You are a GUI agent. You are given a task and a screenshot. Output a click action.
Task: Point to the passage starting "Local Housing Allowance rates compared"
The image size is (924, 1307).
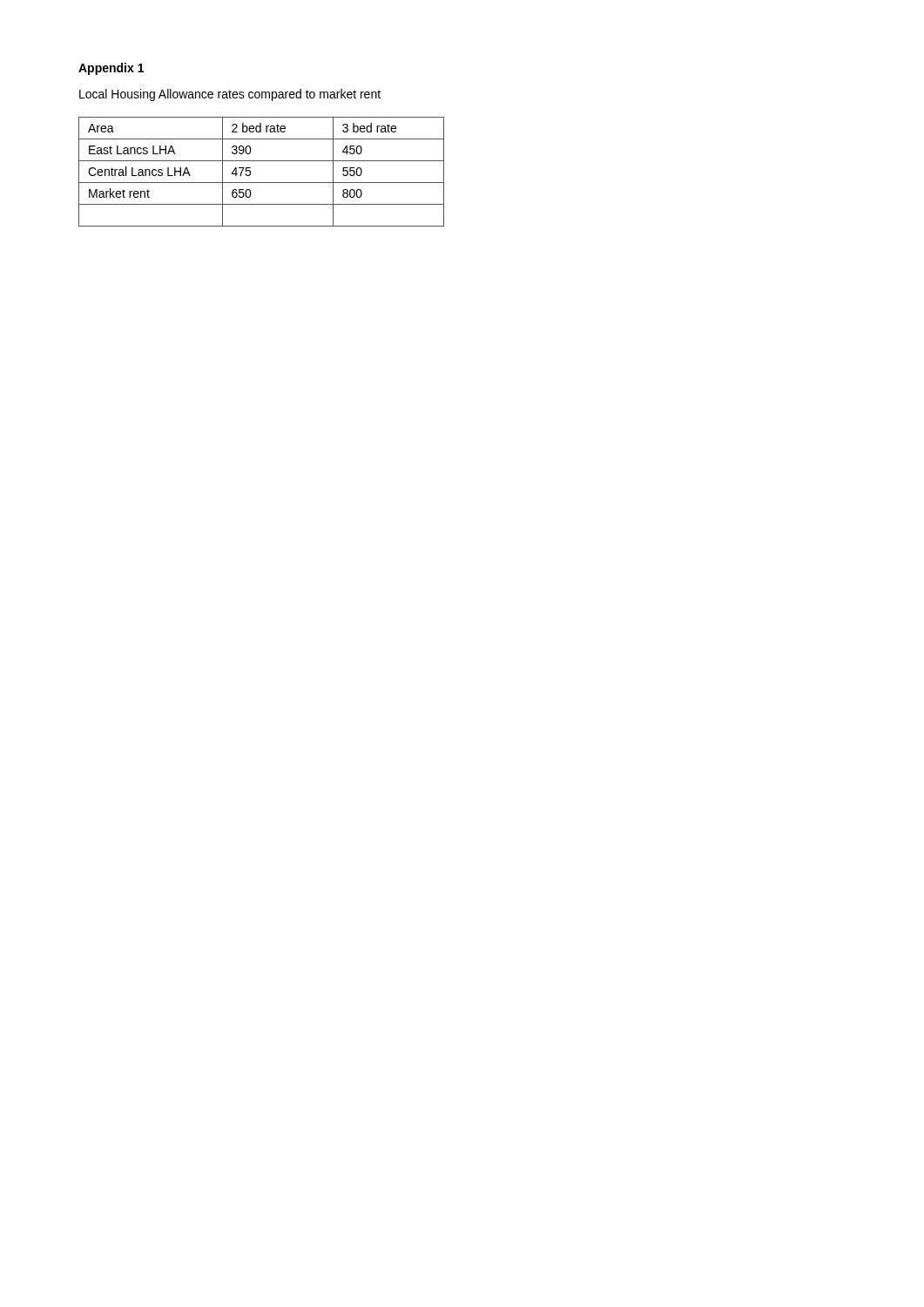229,94
